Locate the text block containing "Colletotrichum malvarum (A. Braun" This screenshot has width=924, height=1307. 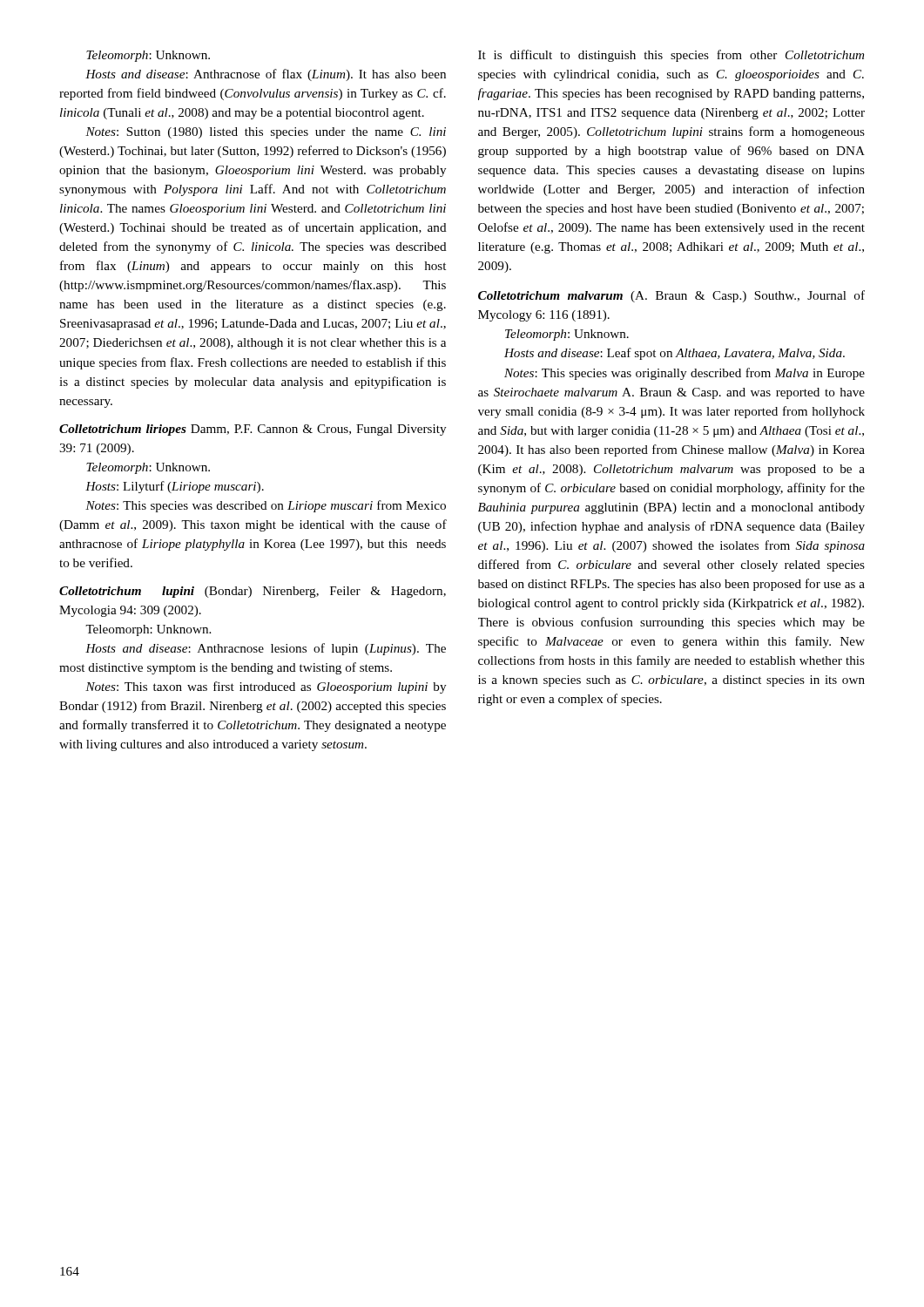[x=671, y=497]
